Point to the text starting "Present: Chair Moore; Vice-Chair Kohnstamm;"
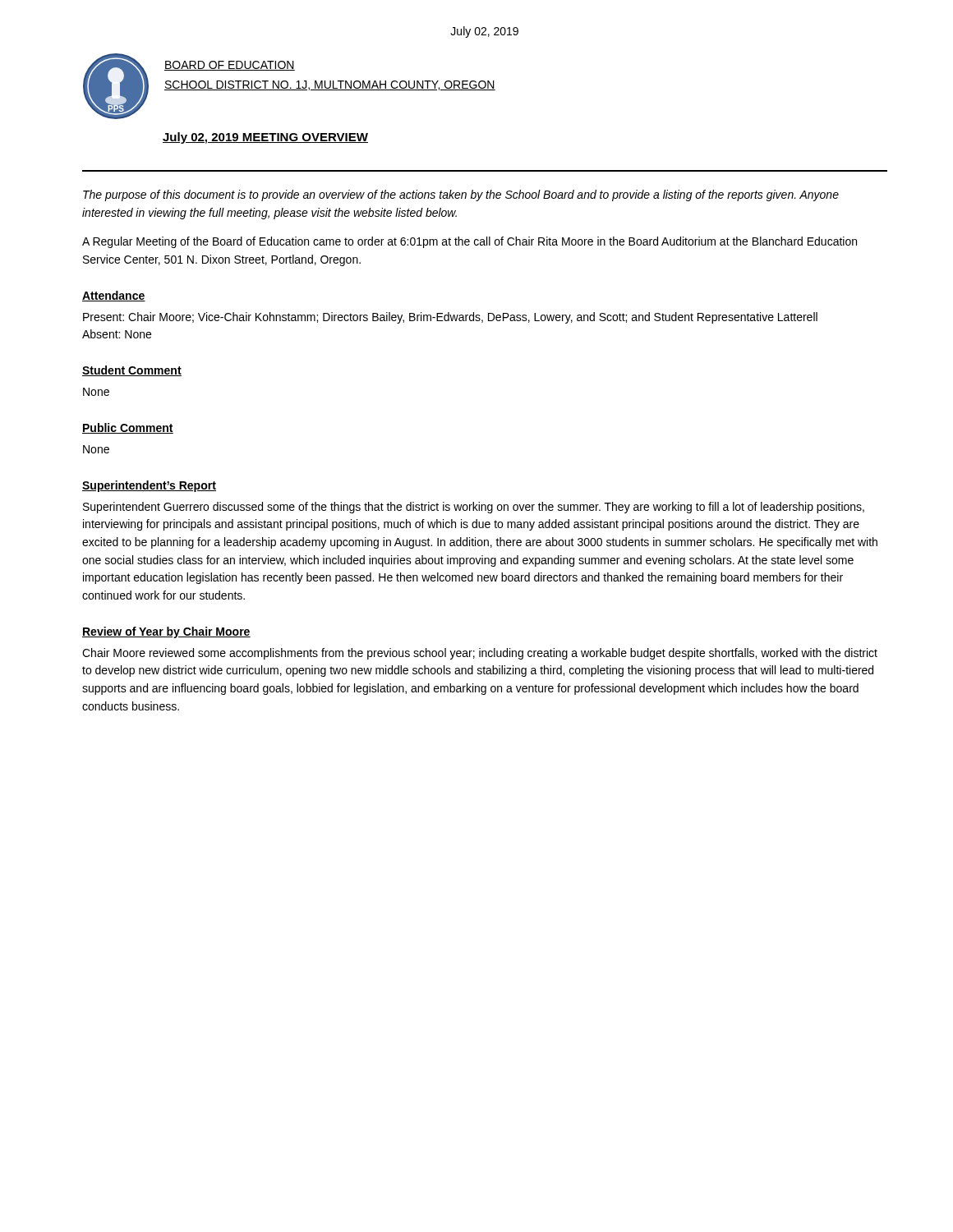Image resolution: width=953 pixels, height=1232 pixels. click(x=450, y=326)
